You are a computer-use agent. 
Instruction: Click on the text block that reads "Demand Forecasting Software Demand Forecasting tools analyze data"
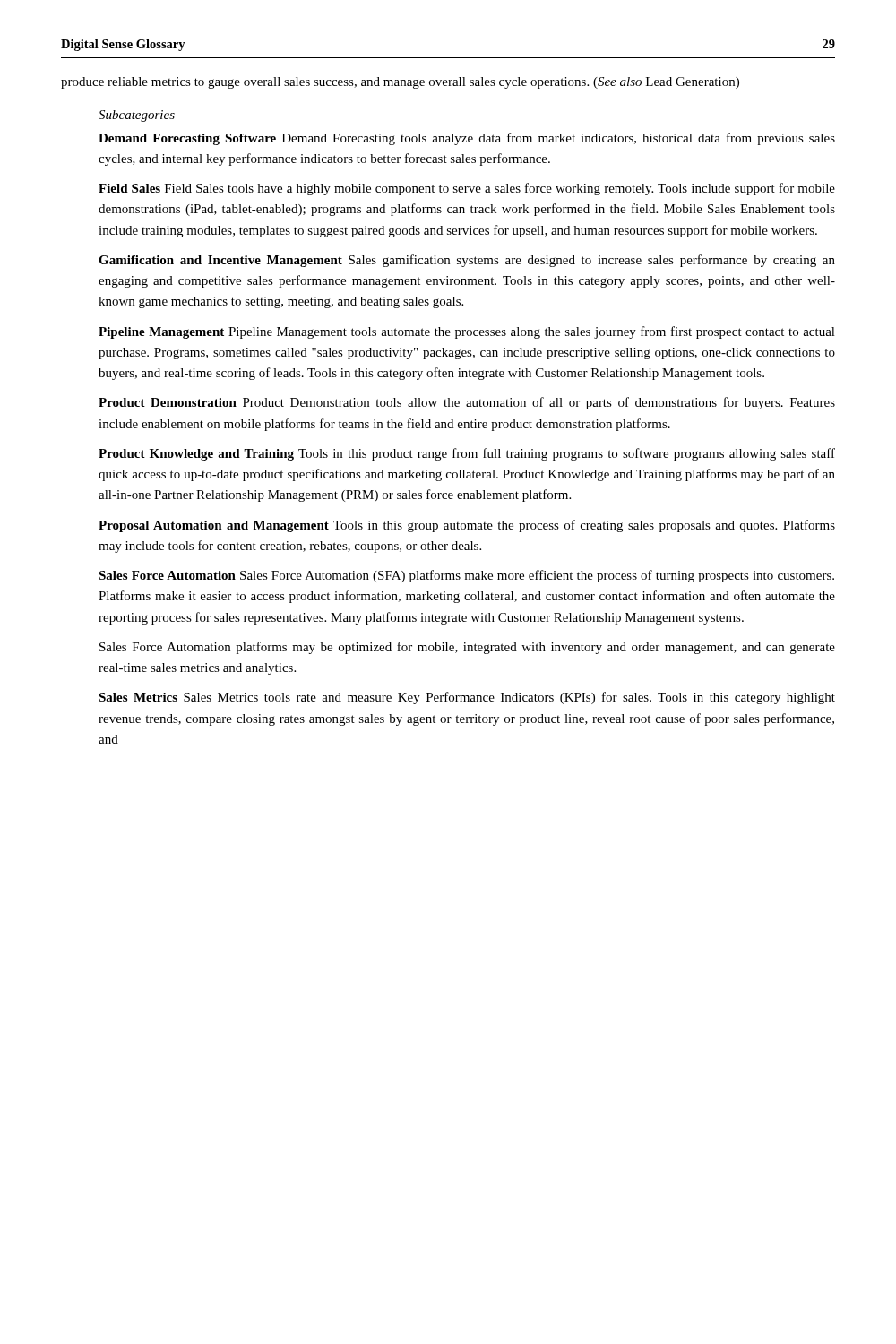(467, 148)
